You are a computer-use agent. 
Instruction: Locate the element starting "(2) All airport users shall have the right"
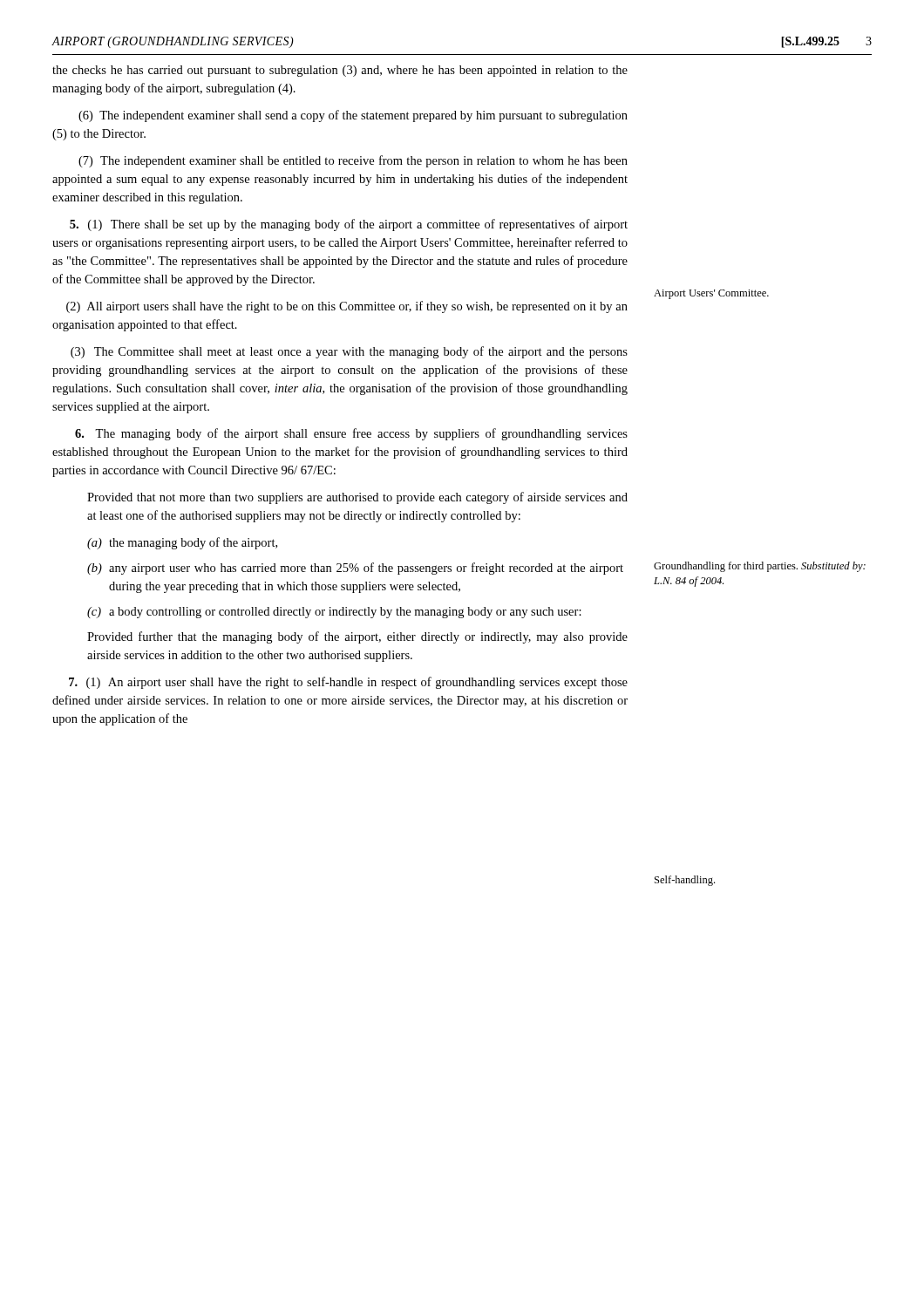coord(340,316)
